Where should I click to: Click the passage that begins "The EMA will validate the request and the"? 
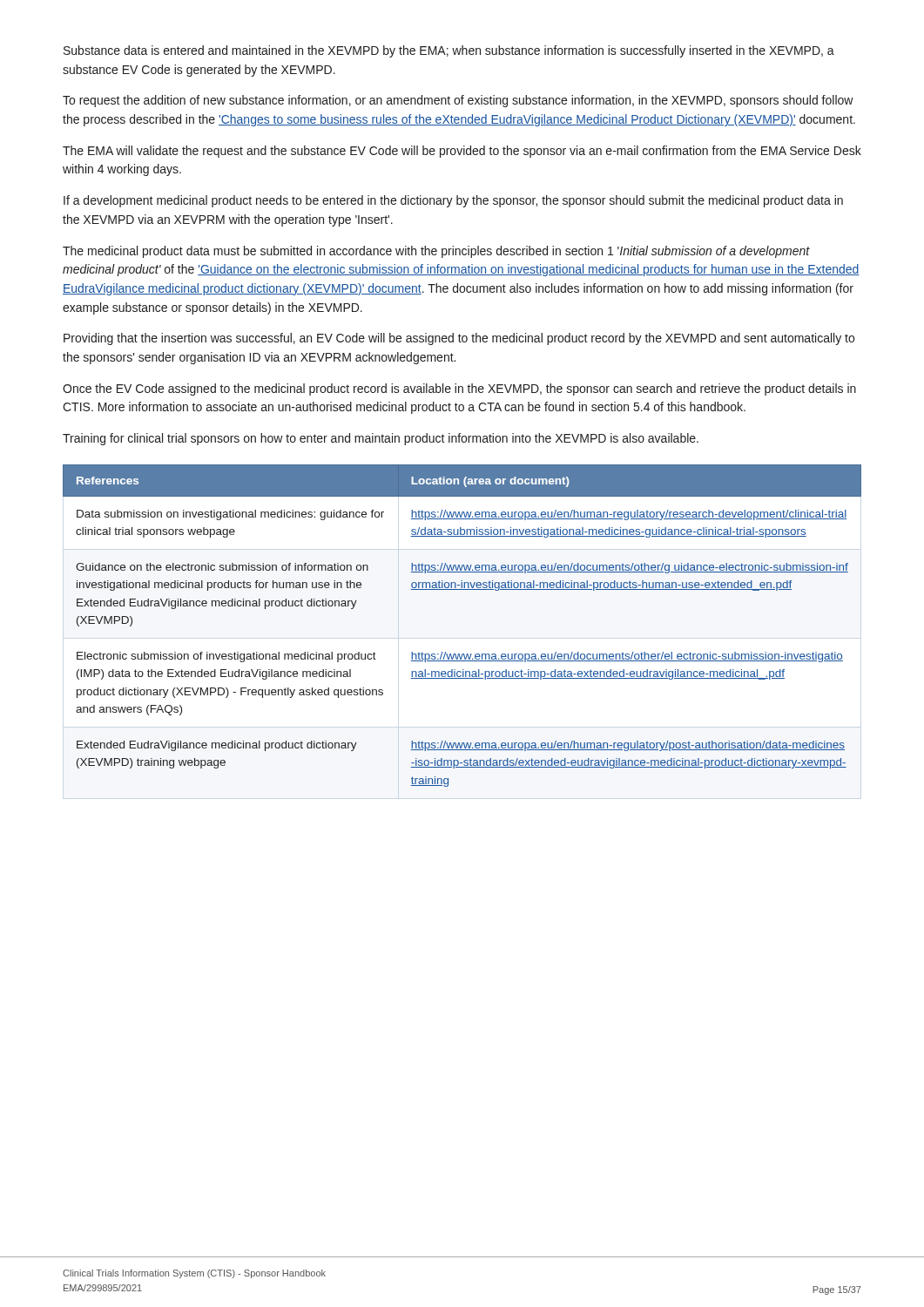point(462,160)
